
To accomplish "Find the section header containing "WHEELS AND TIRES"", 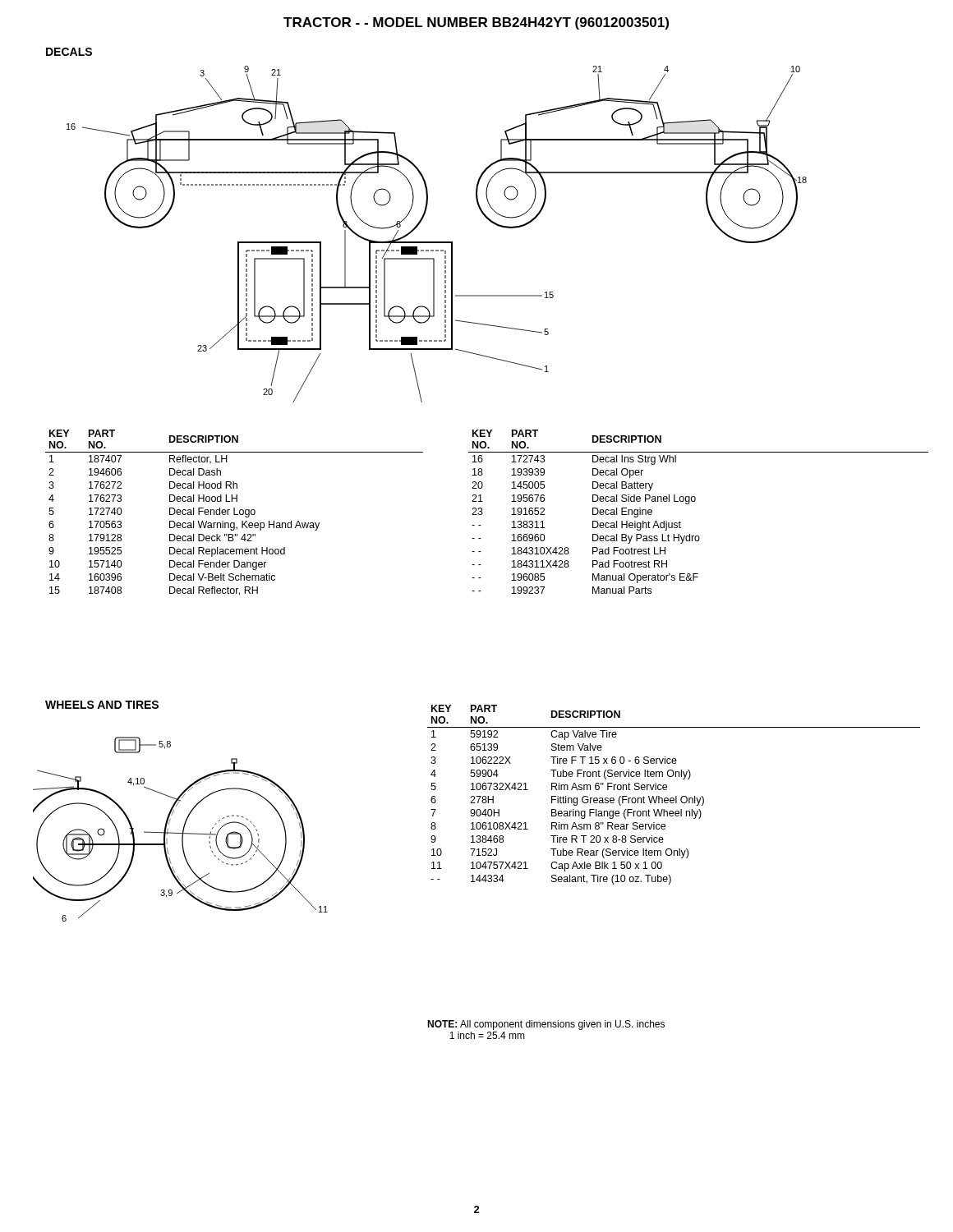I will tap(102, 705).
